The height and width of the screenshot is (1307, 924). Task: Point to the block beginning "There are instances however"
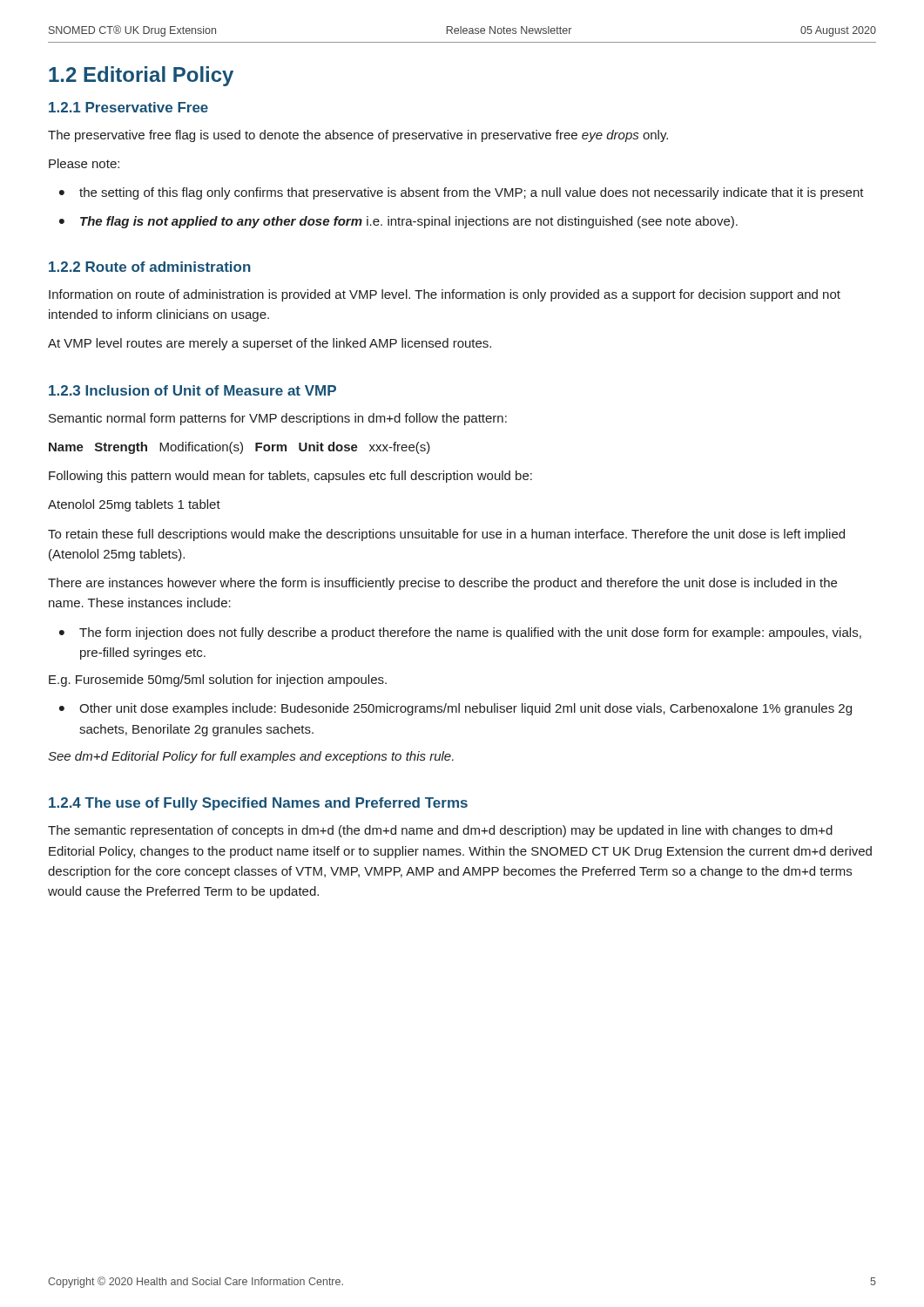[443, 593]
